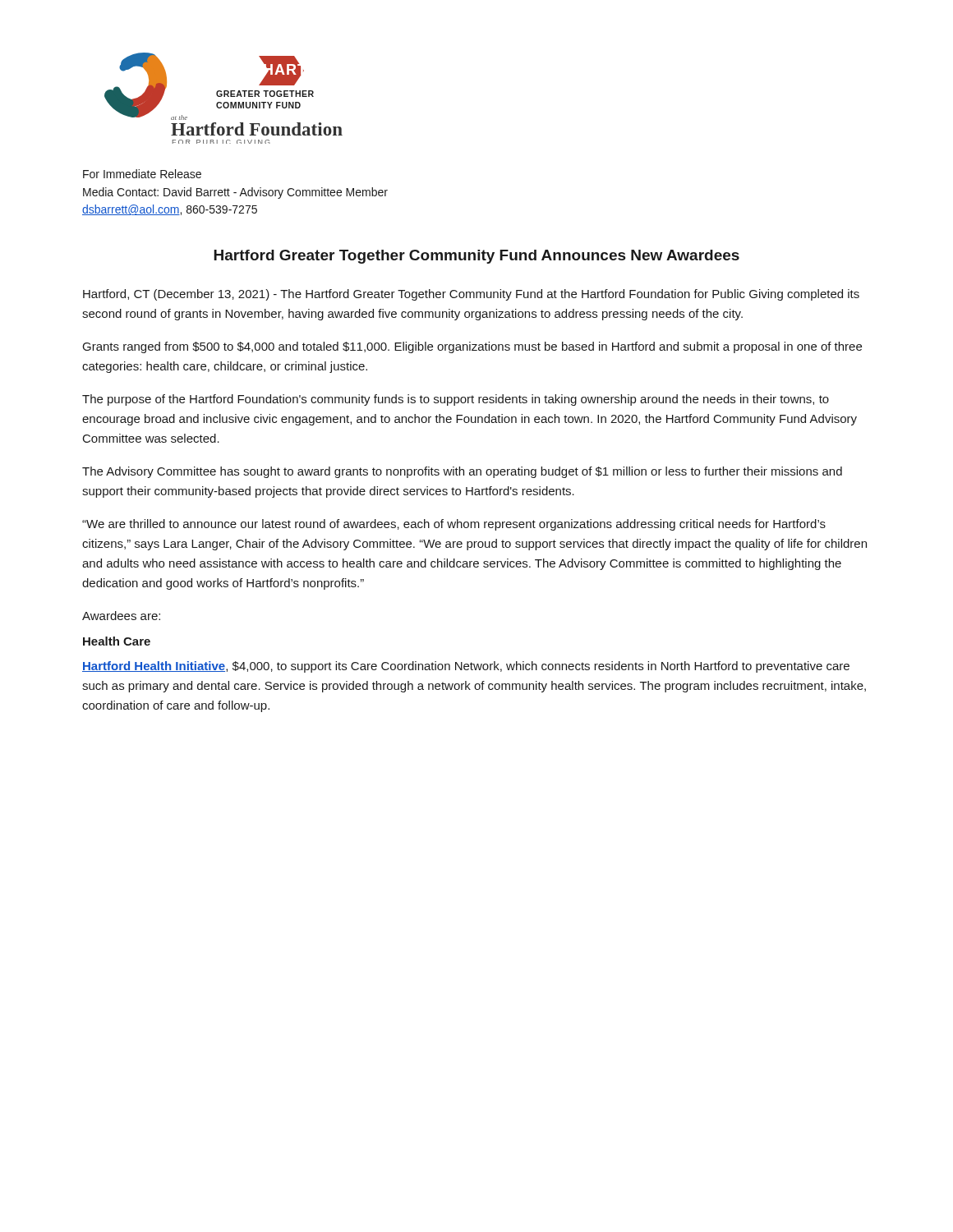Find the element starting "Hartford, CT (December 13, 2021)"
Image resolution: width=953 pixels, height=1232 pixels.
point(471,303)
